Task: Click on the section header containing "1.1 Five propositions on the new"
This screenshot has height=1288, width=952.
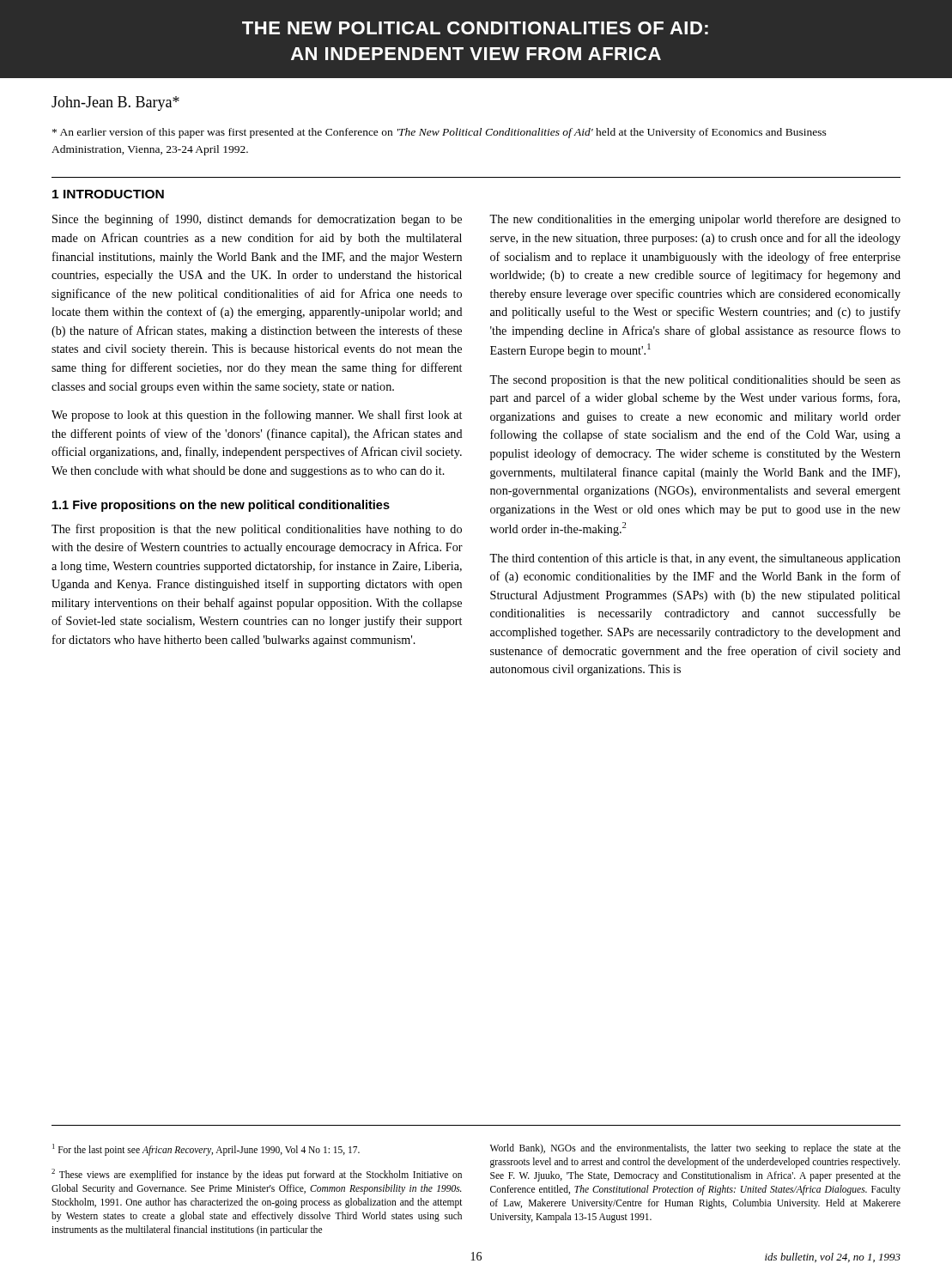Action: tap(221, 505)
